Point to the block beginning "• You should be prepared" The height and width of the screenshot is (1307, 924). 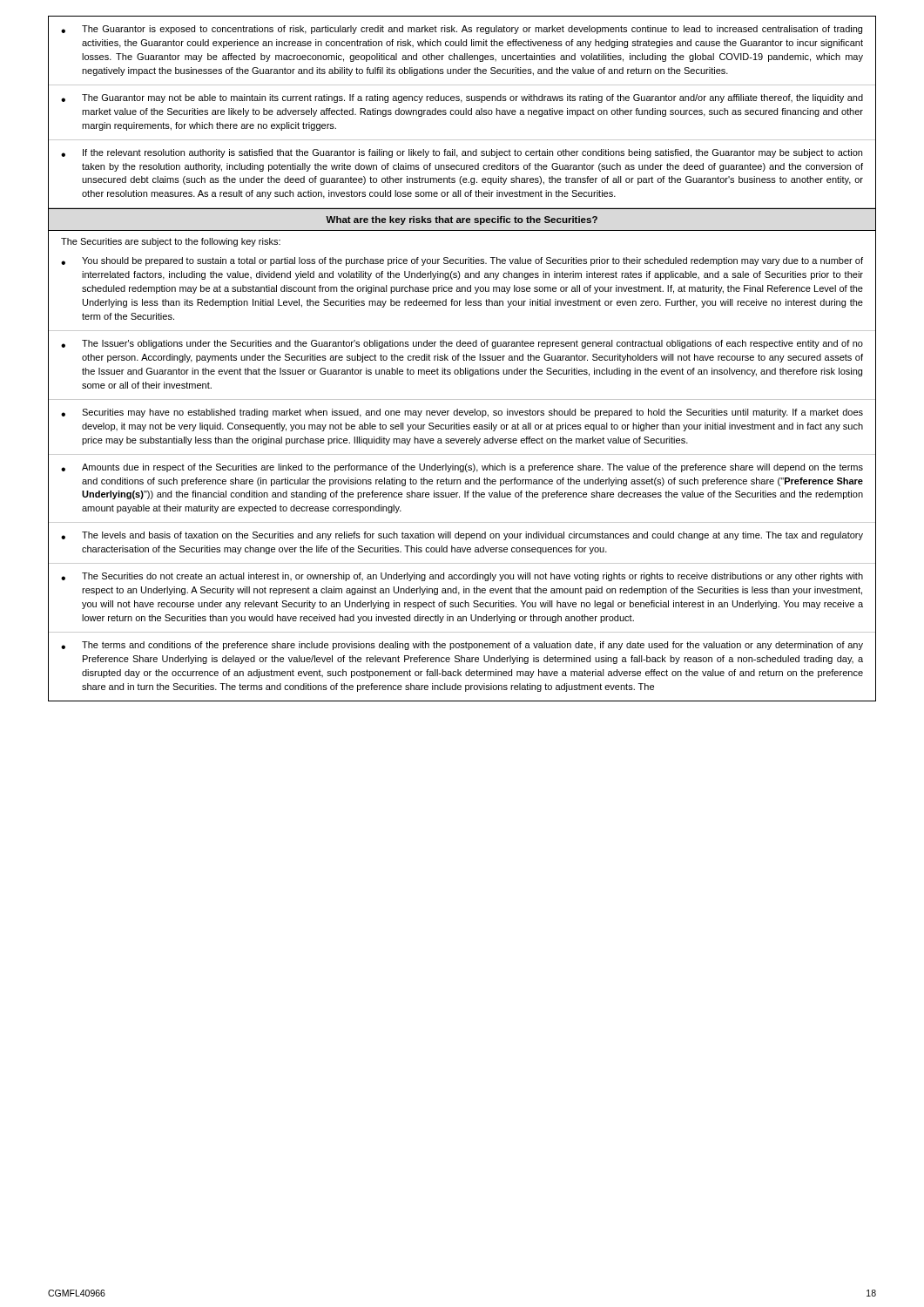point(462,289)
